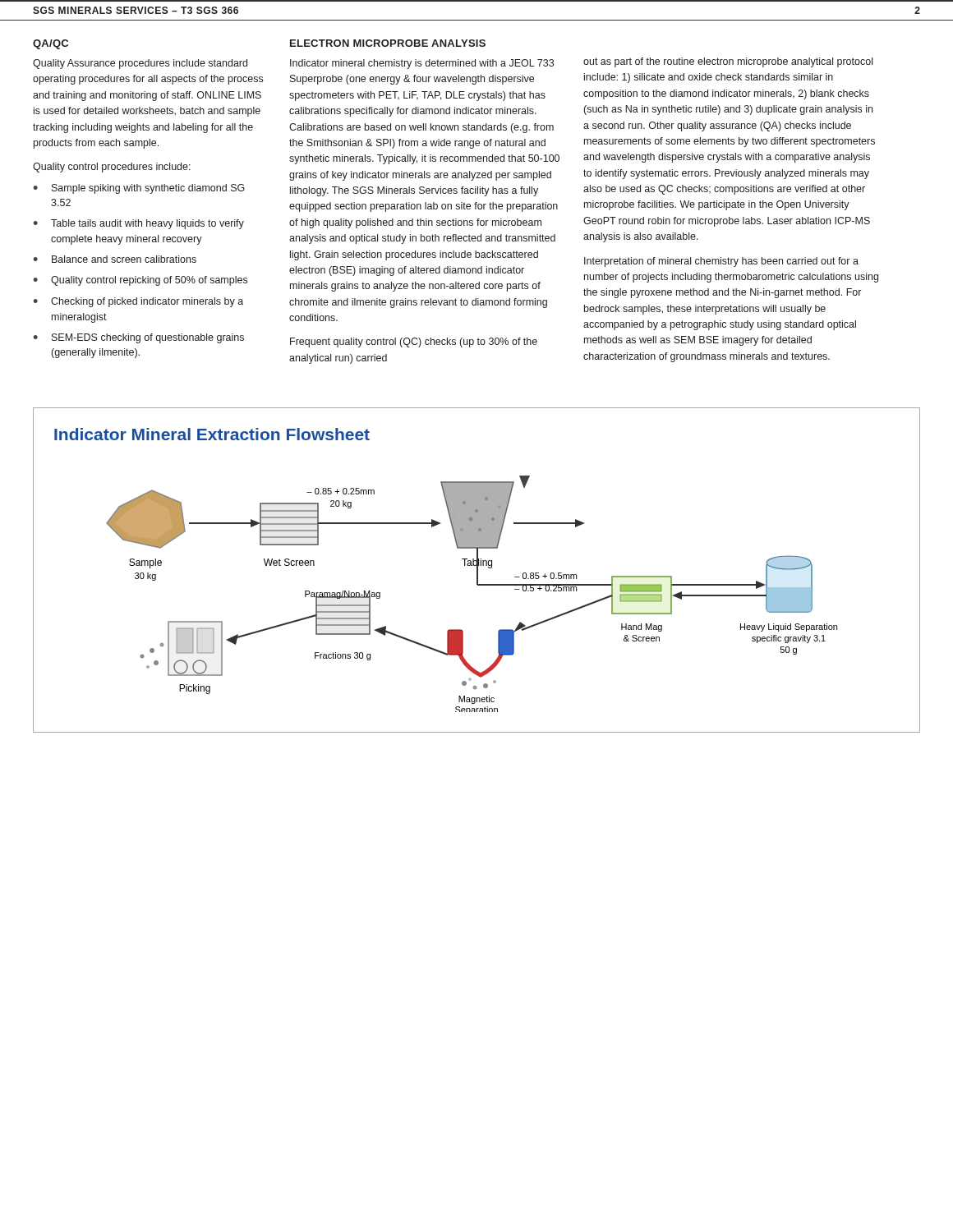Click on the list item with the text "• Balance and screen calibrations"
This screenshot has width=953, height=1232.
point(115,260)
